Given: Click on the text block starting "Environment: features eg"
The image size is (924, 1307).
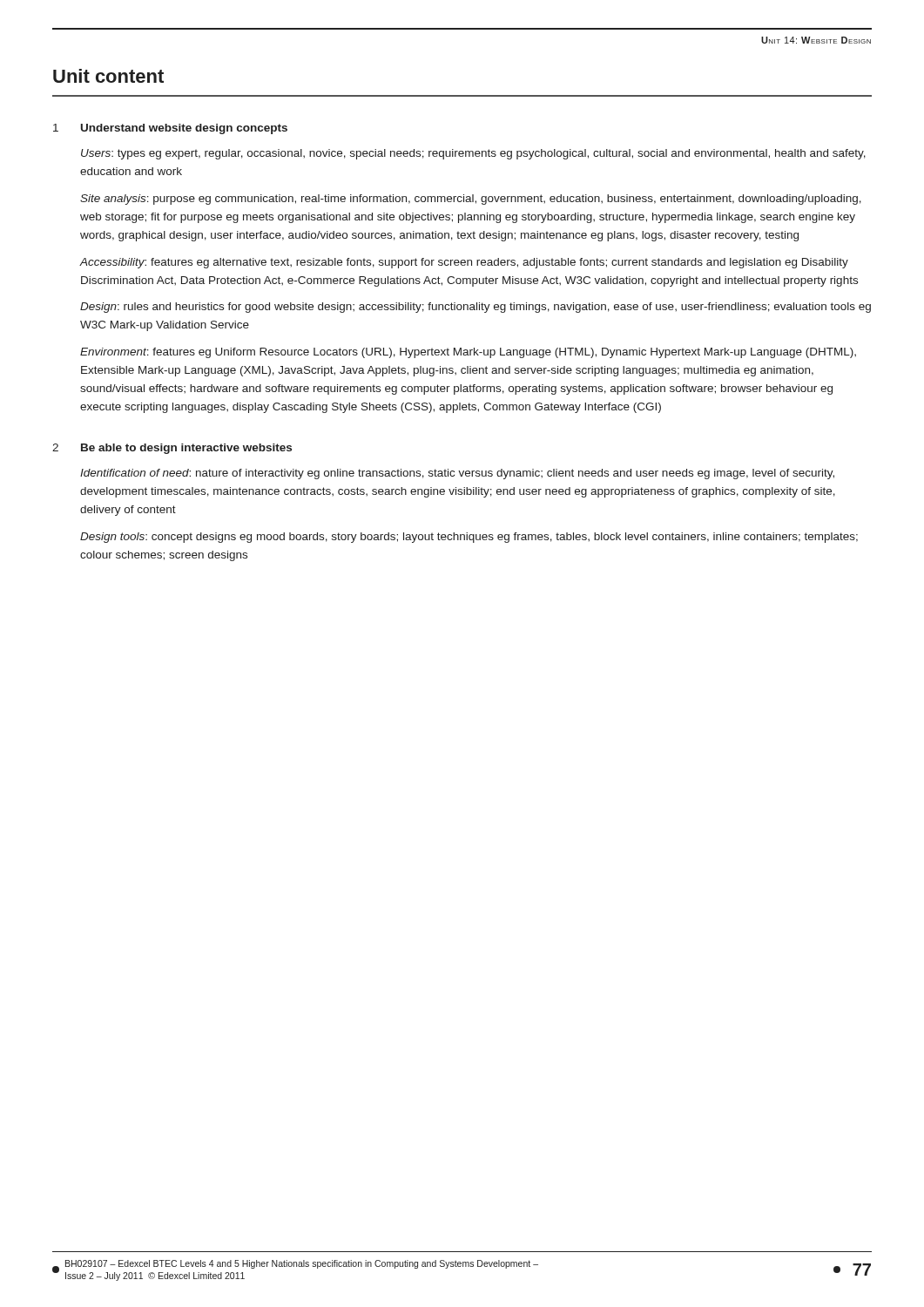Looking at the screenshot, I should (x=469, y=379).
